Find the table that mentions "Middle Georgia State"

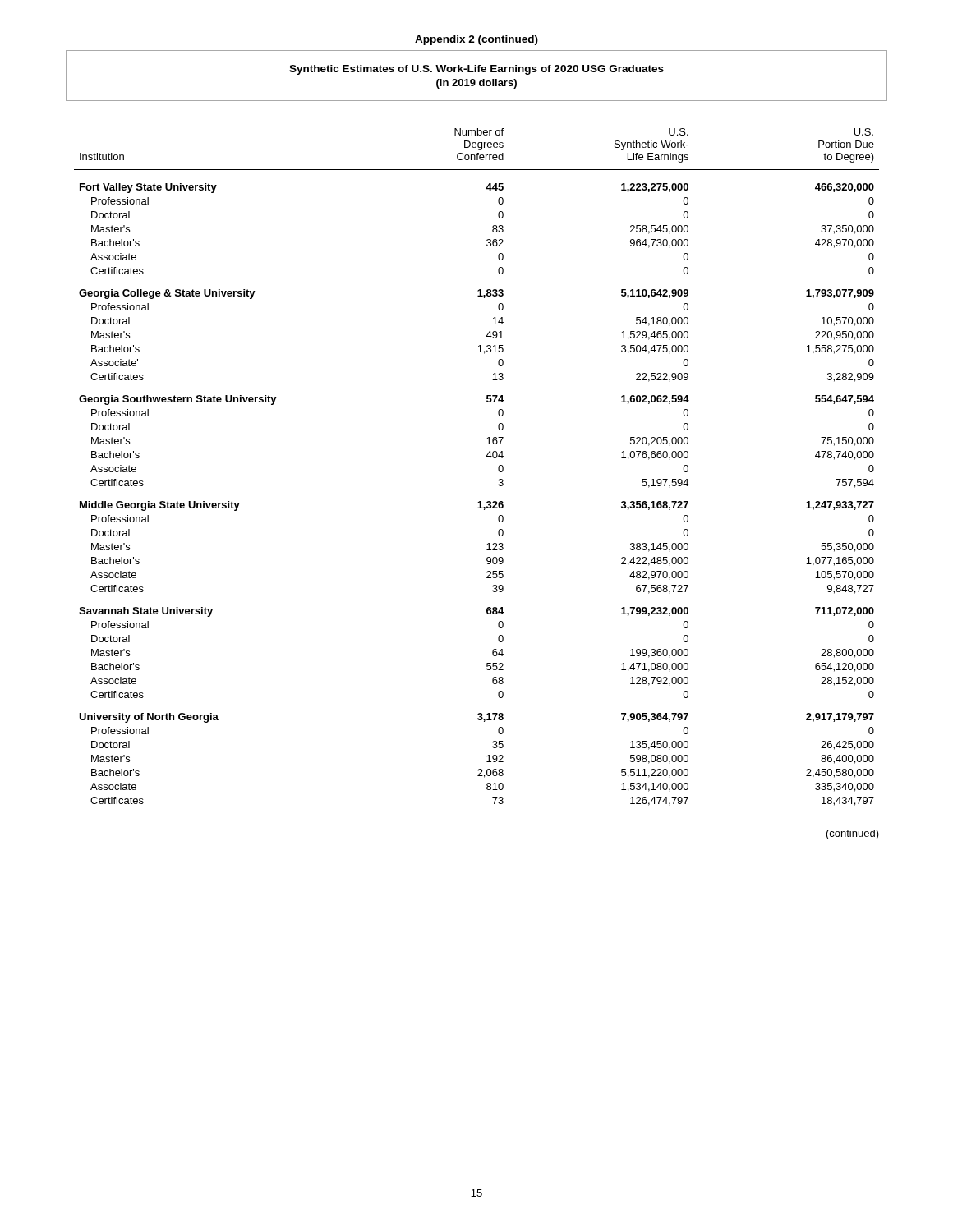coord(476,466)
